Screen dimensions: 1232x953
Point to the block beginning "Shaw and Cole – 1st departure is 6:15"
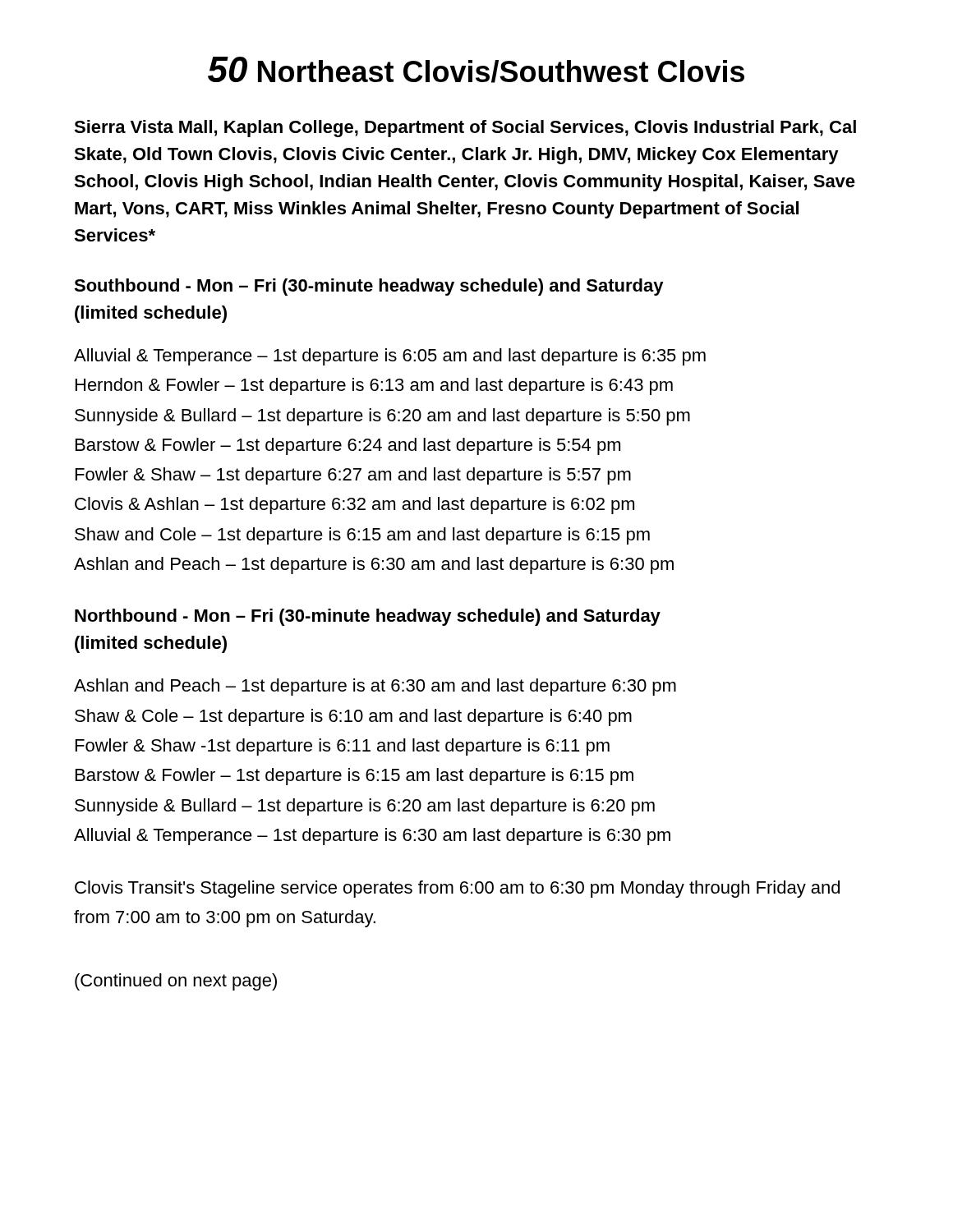(362, 534)
